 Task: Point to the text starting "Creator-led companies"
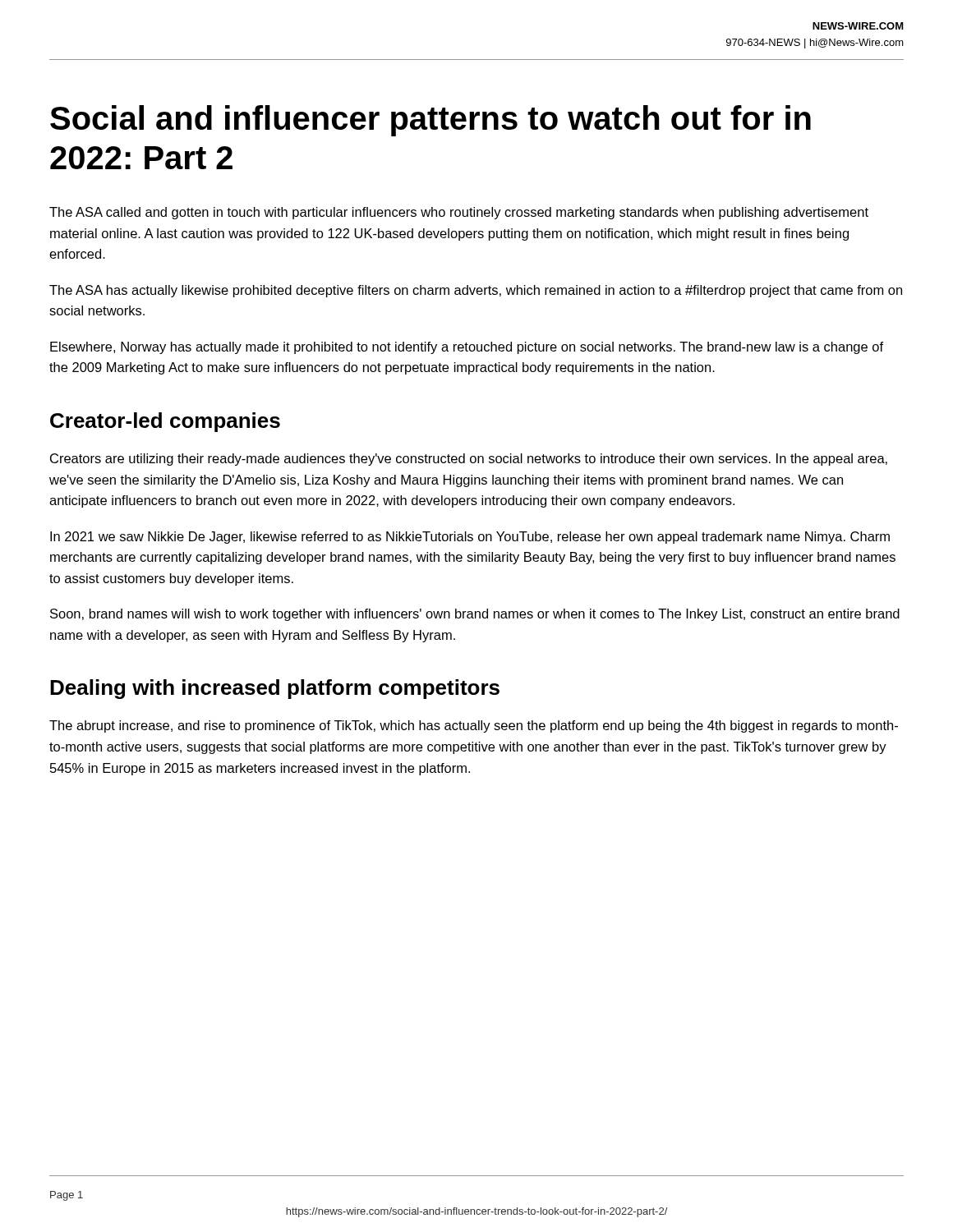point(165,420)
